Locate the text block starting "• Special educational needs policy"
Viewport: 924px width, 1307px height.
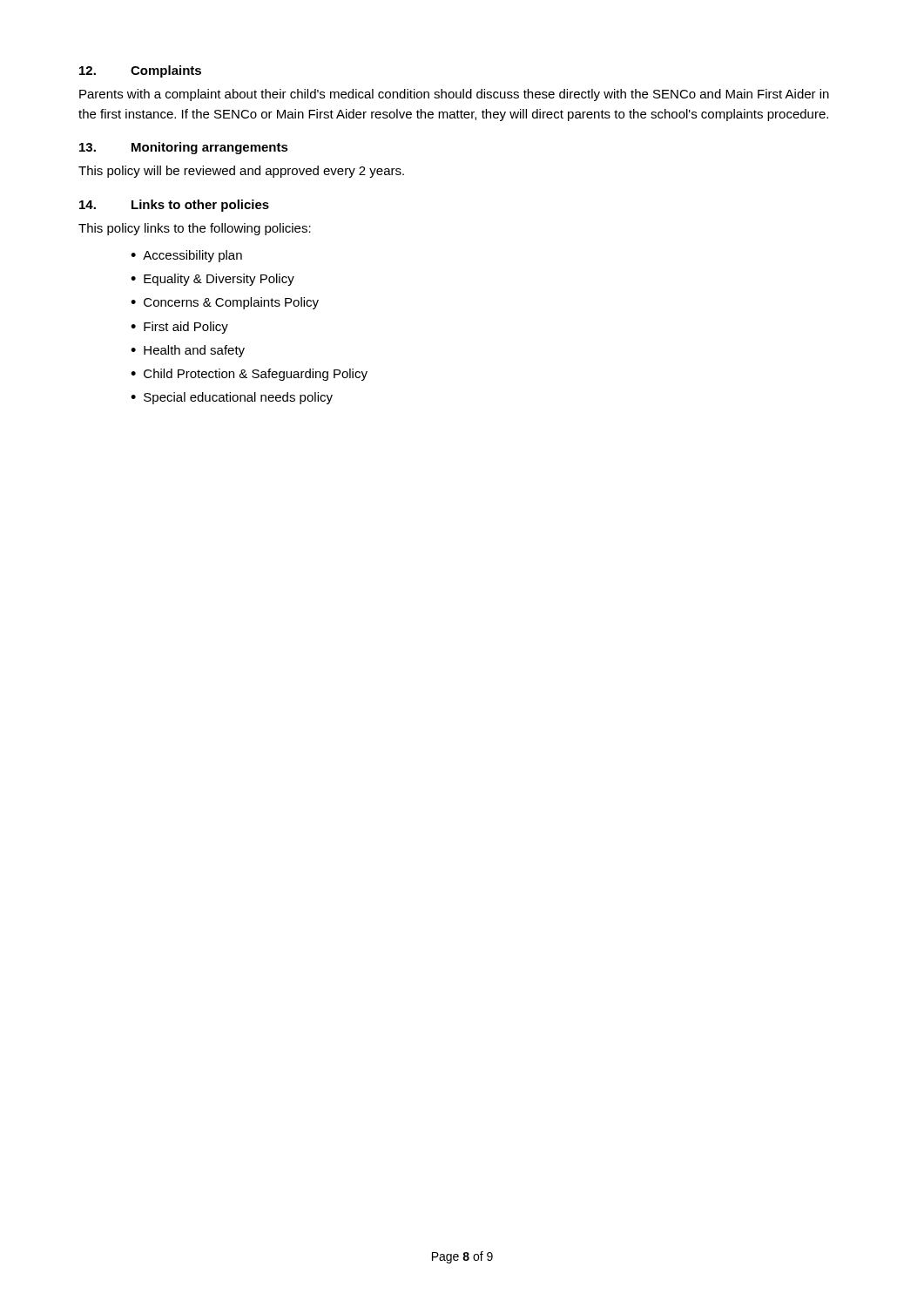232,398
